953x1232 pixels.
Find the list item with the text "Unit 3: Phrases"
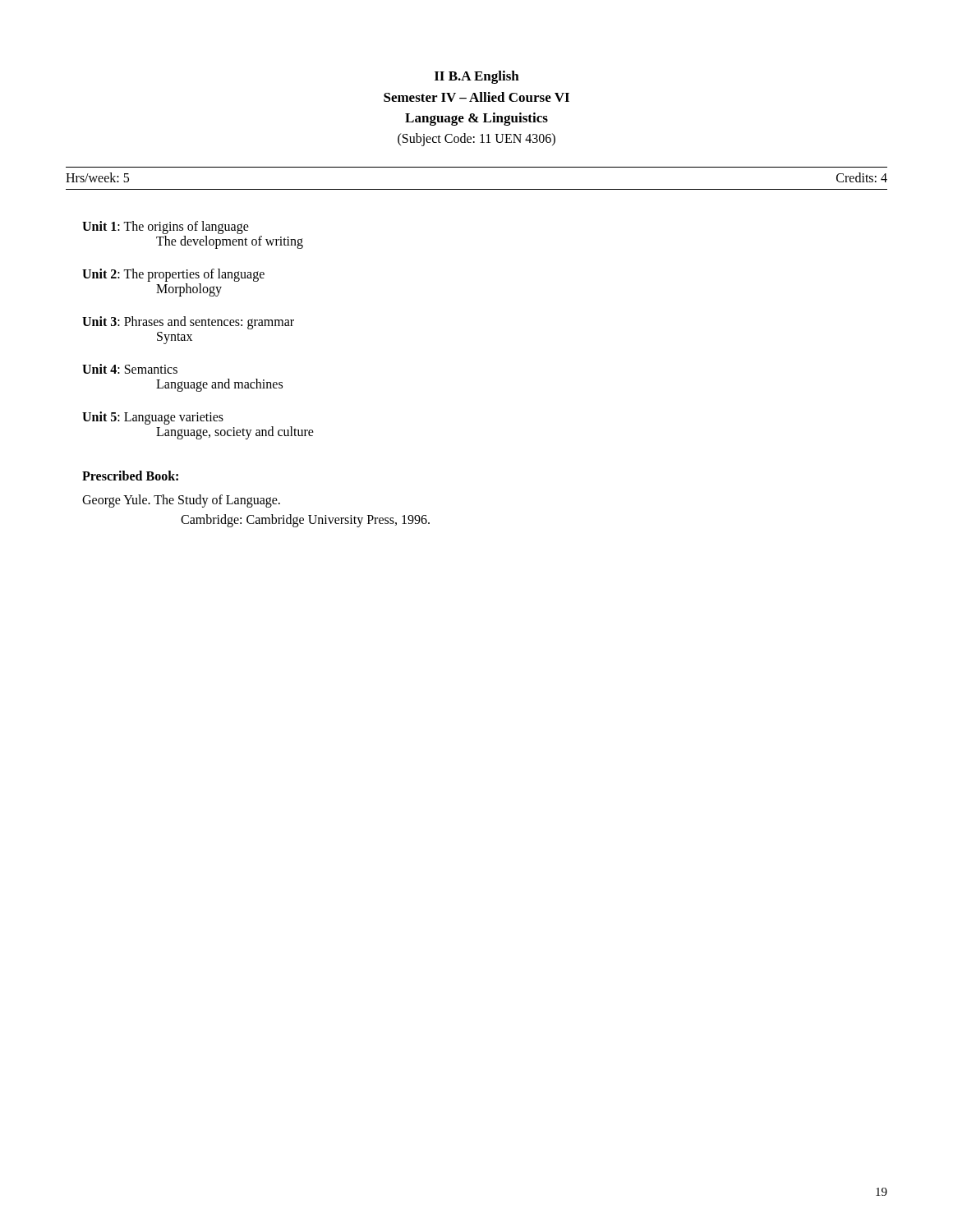point(188,323)
